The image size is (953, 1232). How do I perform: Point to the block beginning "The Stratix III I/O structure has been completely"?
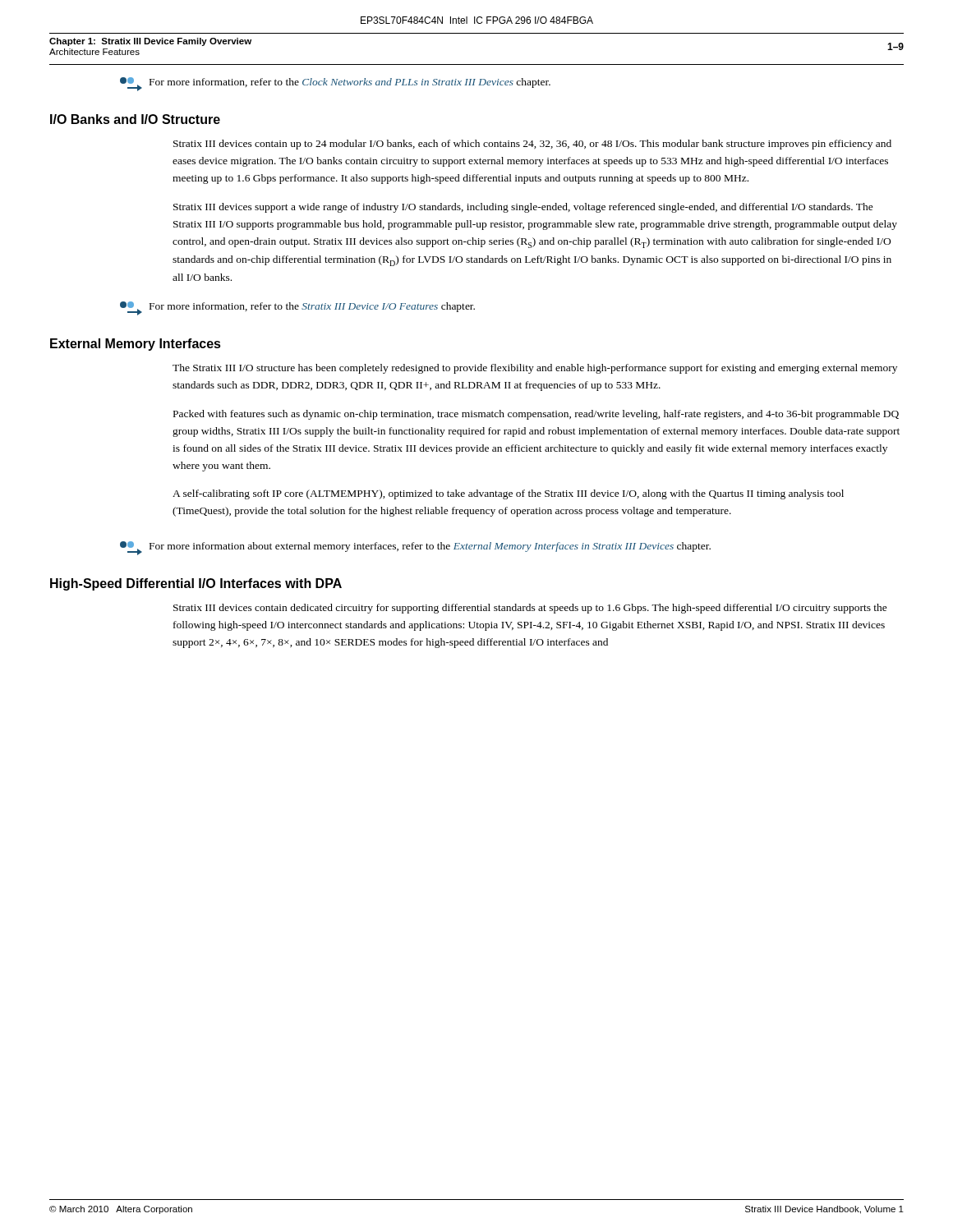point(535,376)
